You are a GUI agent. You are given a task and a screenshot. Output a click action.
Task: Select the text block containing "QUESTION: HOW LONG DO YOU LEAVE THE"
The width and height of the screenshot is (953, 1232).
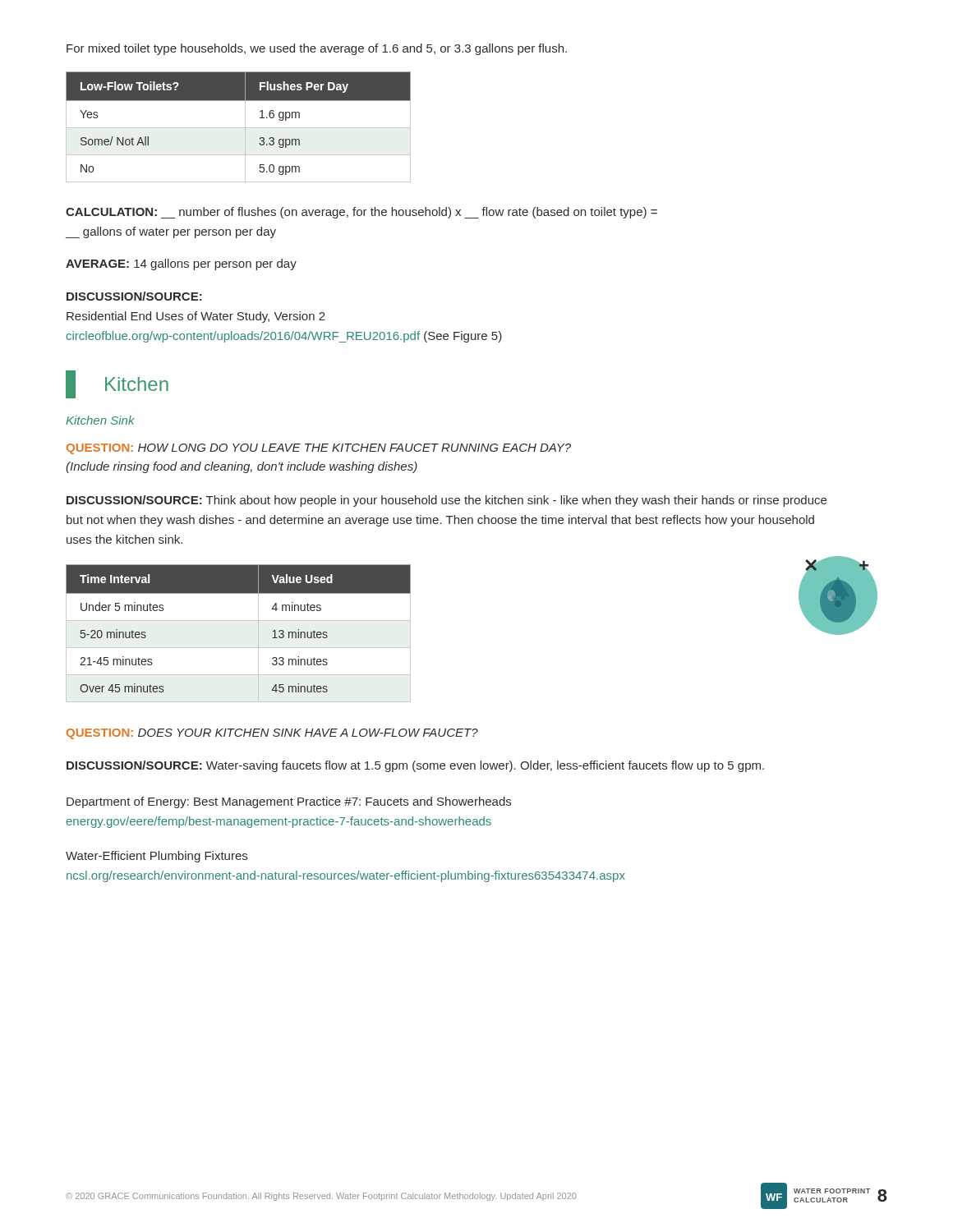318,456
